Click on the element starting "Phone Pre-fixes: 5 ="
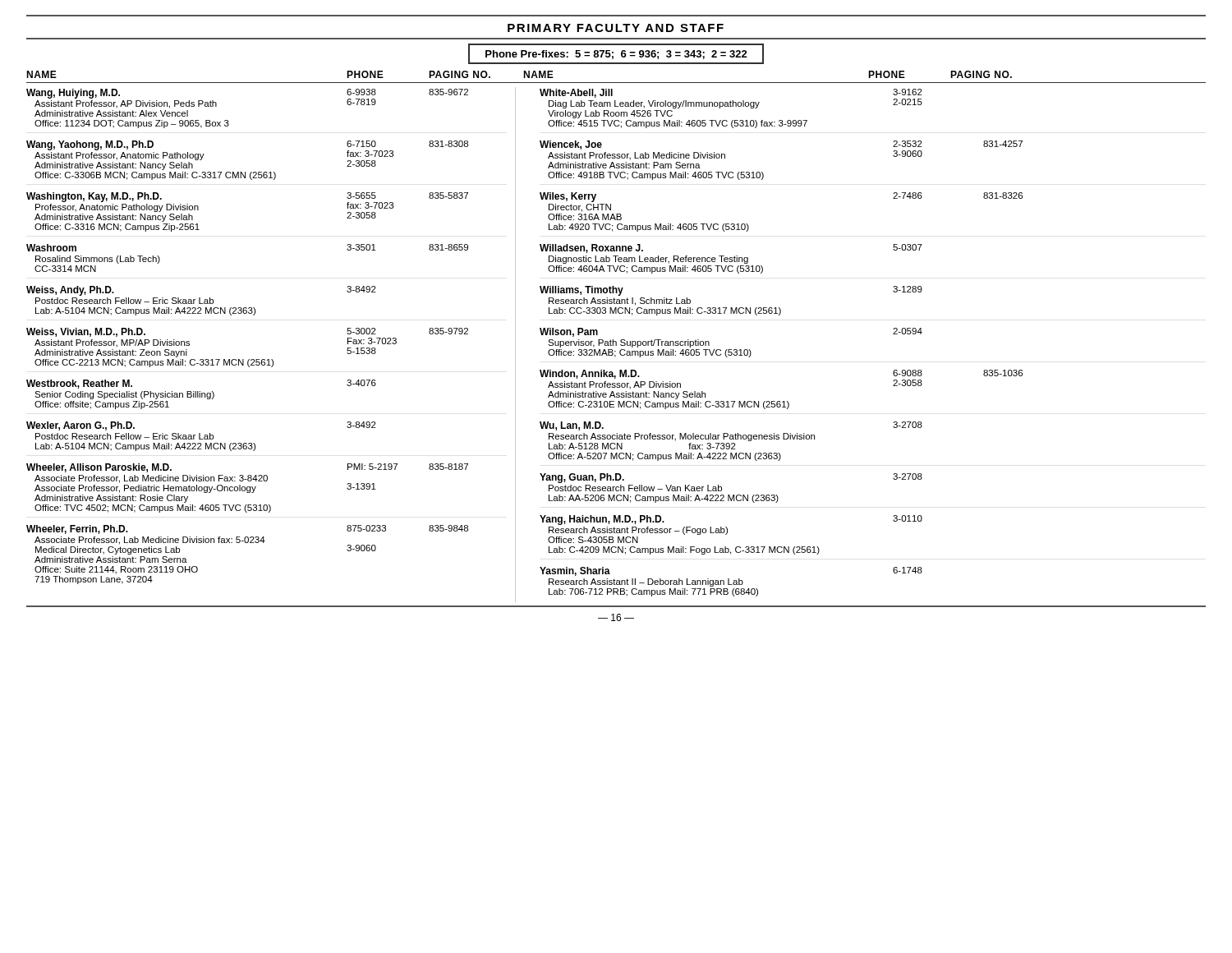Image resolution: width=1232 pixels, height=953 pixels. click(616, 54)
